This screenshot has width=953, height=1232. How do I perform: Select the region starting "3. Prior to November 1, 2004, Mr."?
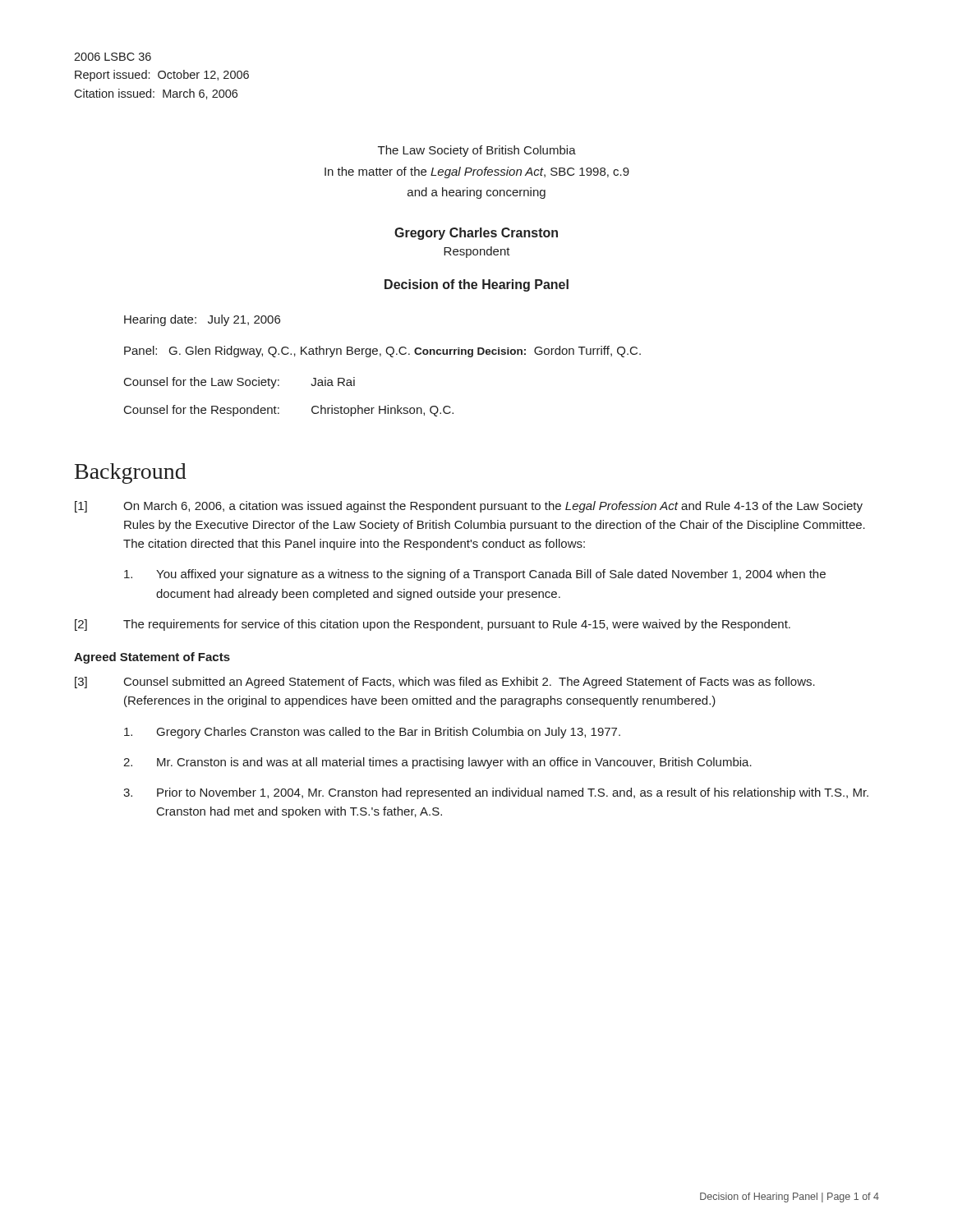tap(501, 802)
